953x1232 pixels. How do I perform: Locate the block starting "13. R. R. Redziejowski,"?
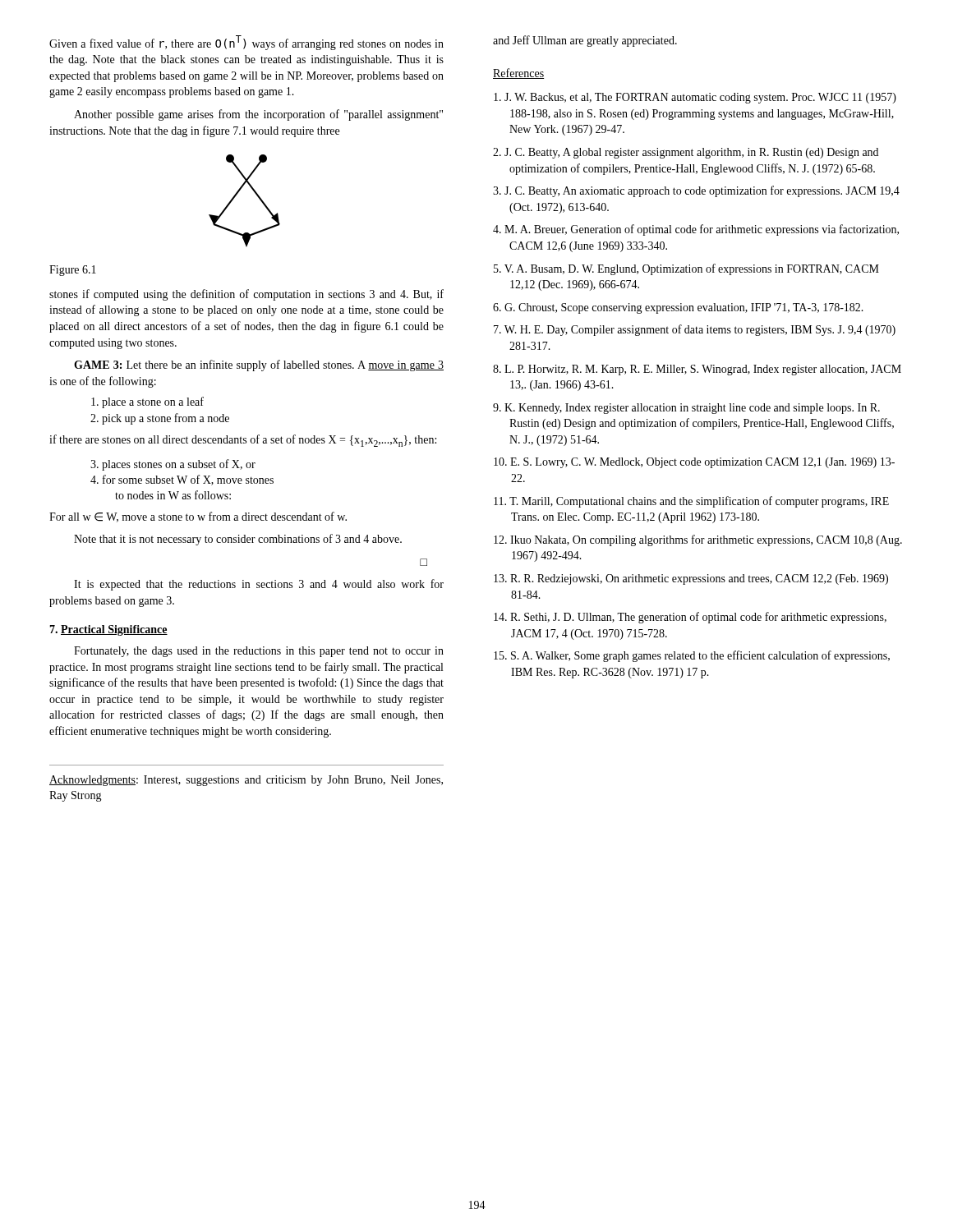[691, 587]
